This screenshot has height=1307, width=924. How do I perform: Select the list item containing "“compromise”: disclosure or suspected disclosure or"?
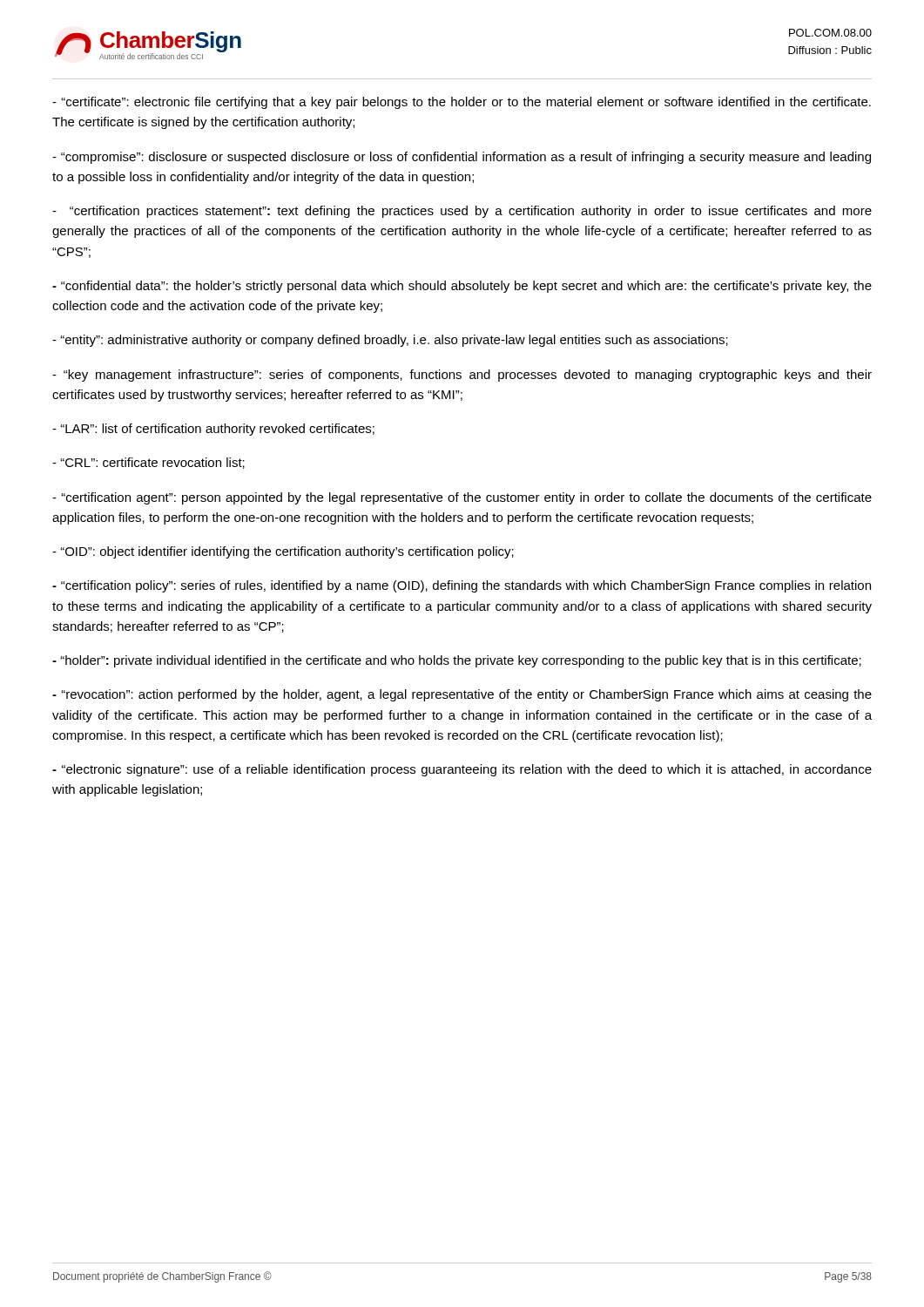[x=462, y=166]
